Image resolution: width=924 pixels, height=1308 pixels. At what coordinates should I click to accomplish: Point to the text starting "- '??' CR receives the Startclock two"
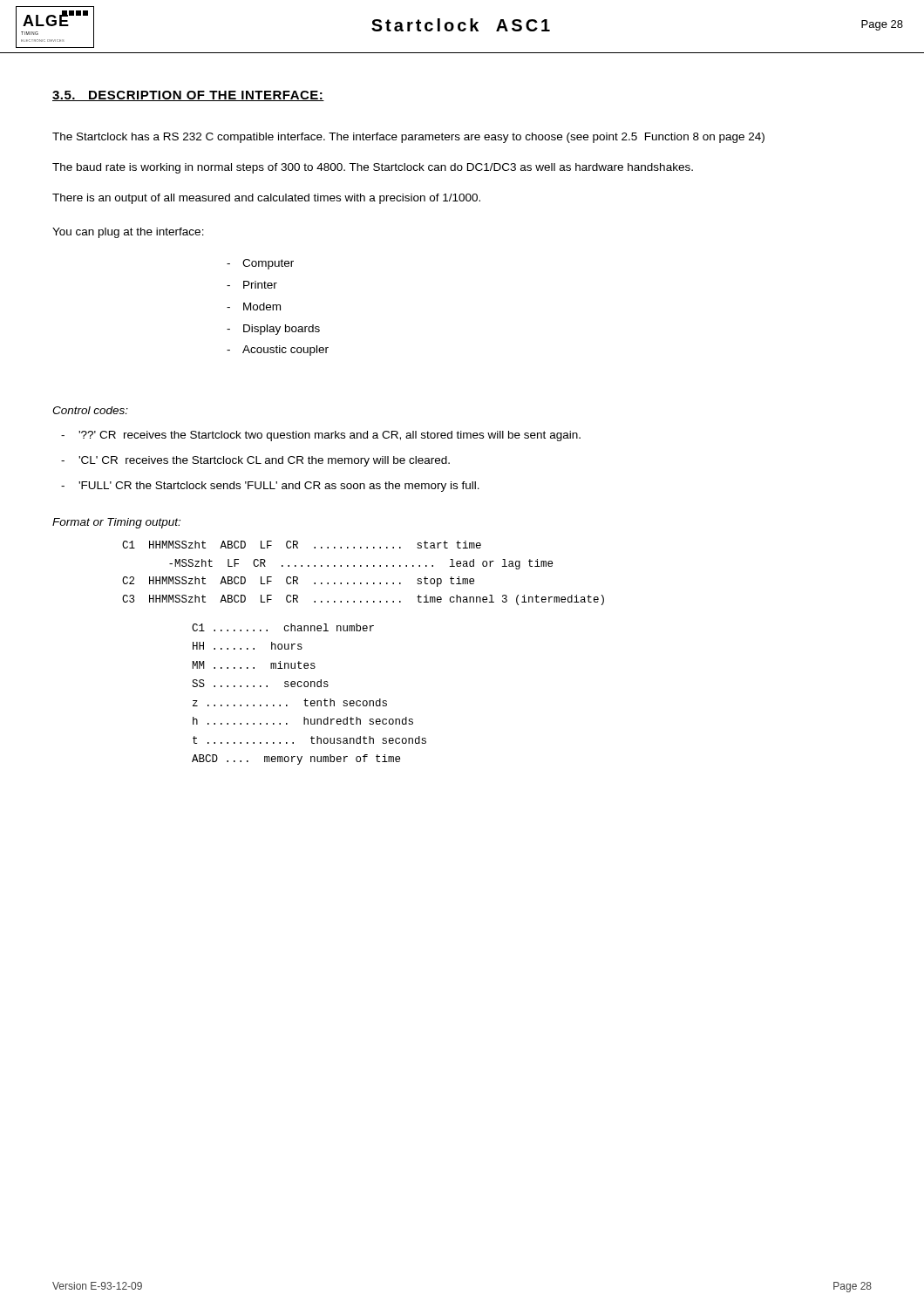point(321,436)
